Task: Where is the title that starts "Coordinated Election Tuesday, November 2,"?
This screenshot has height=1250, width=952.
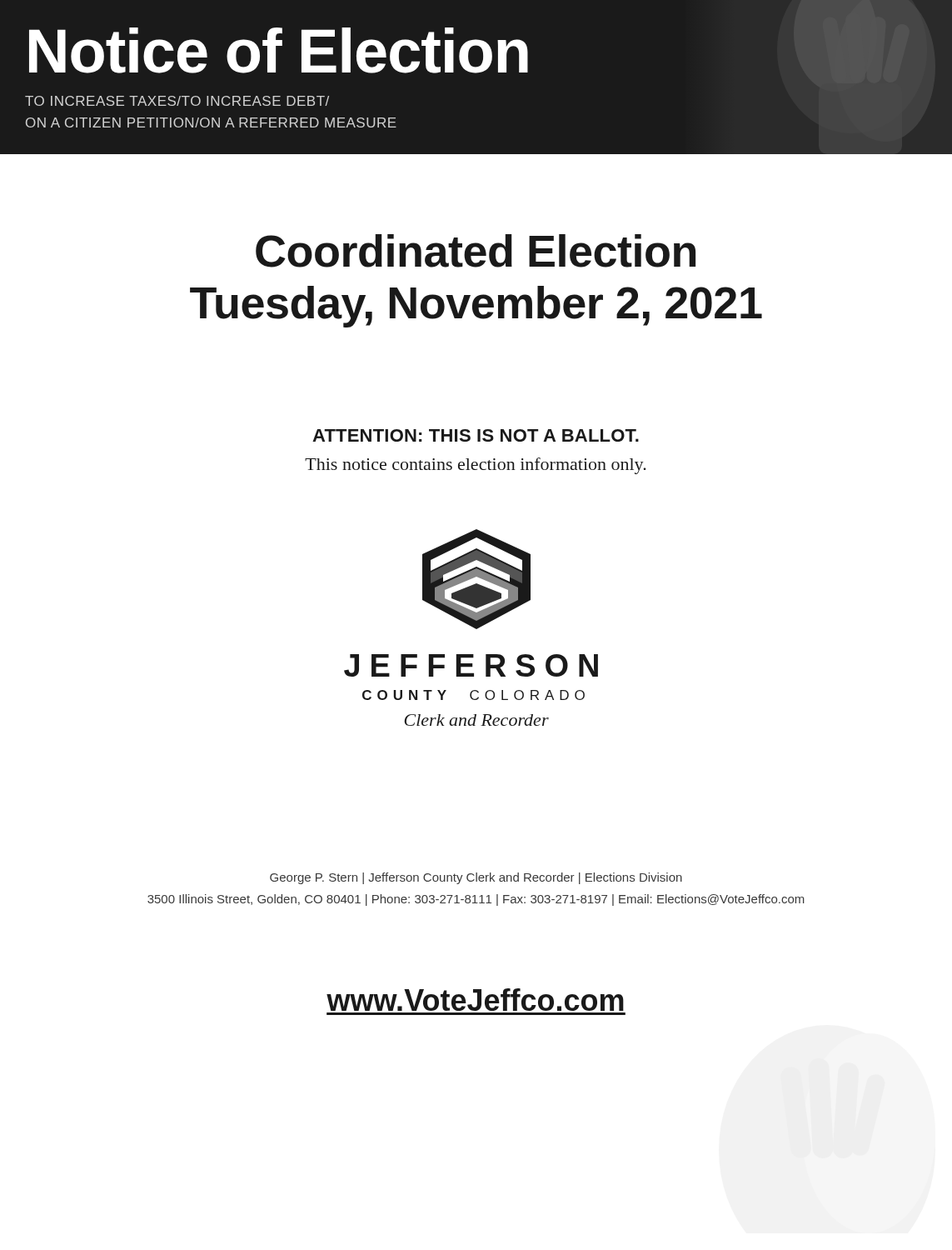Action: pyautogui.click(x=476, y=277)
